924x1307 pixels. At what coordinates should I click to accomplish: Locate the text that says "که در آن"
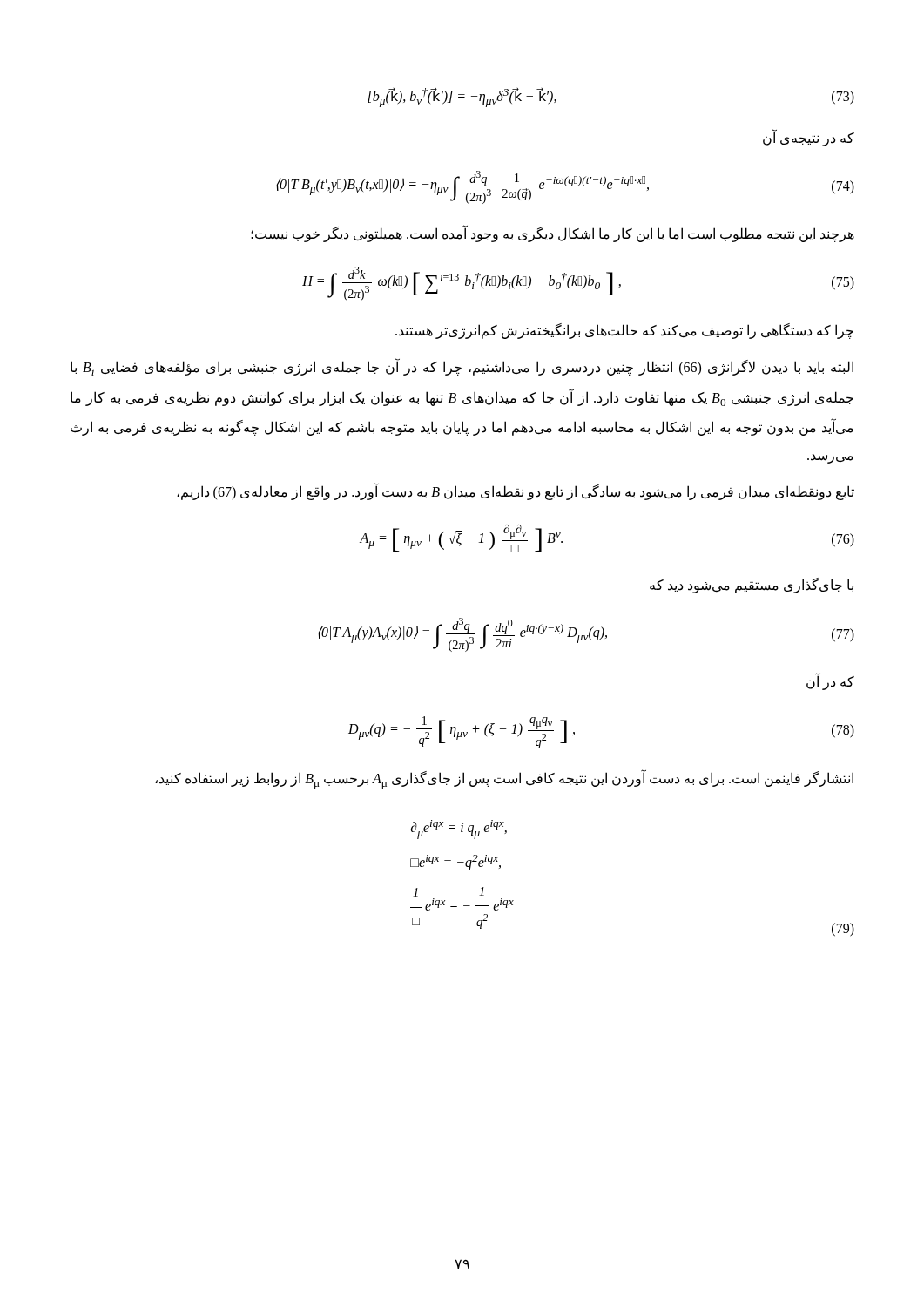(830, 682)
